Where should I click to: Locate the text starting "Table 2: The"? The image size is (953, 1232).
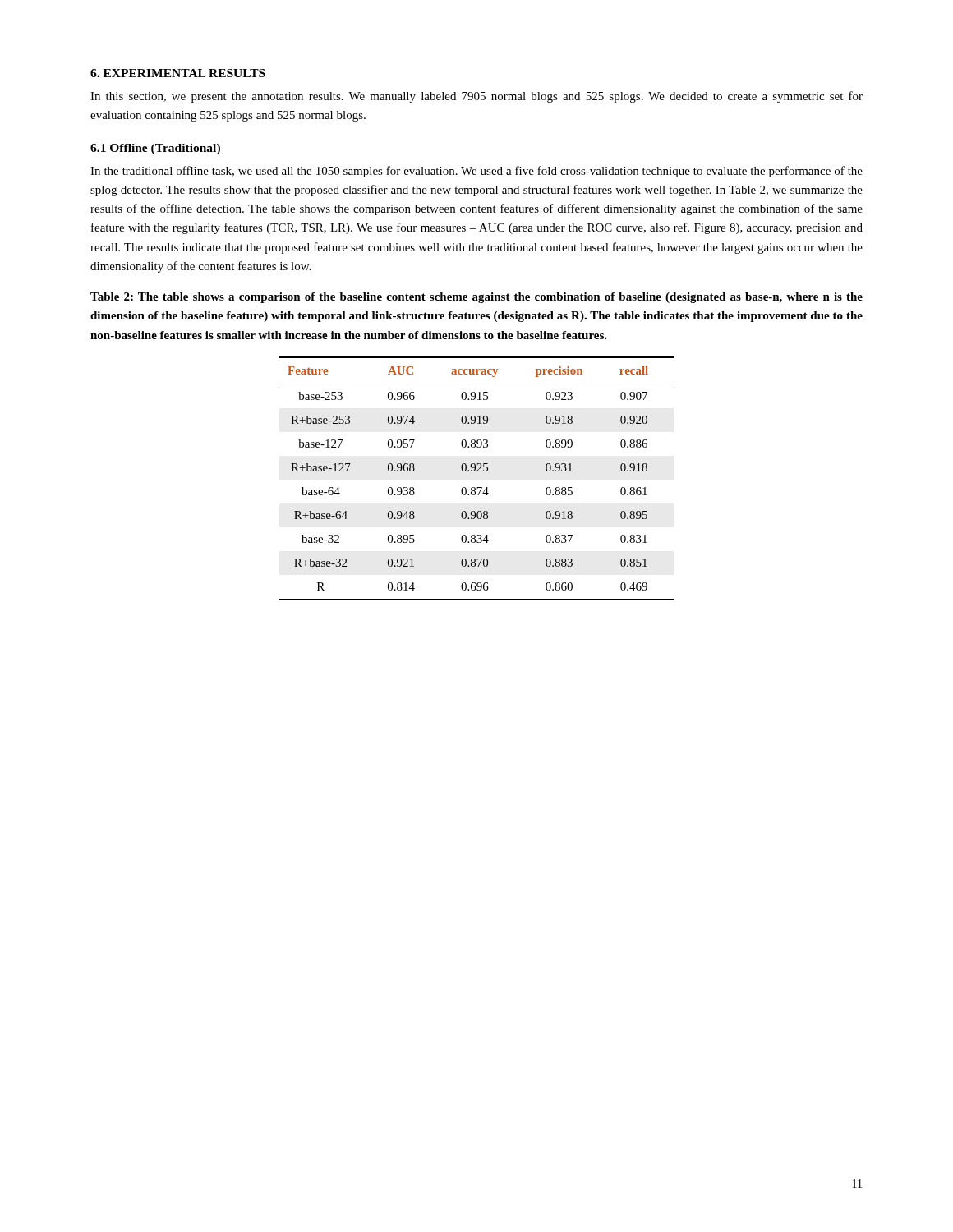click(x=476, y=316)
